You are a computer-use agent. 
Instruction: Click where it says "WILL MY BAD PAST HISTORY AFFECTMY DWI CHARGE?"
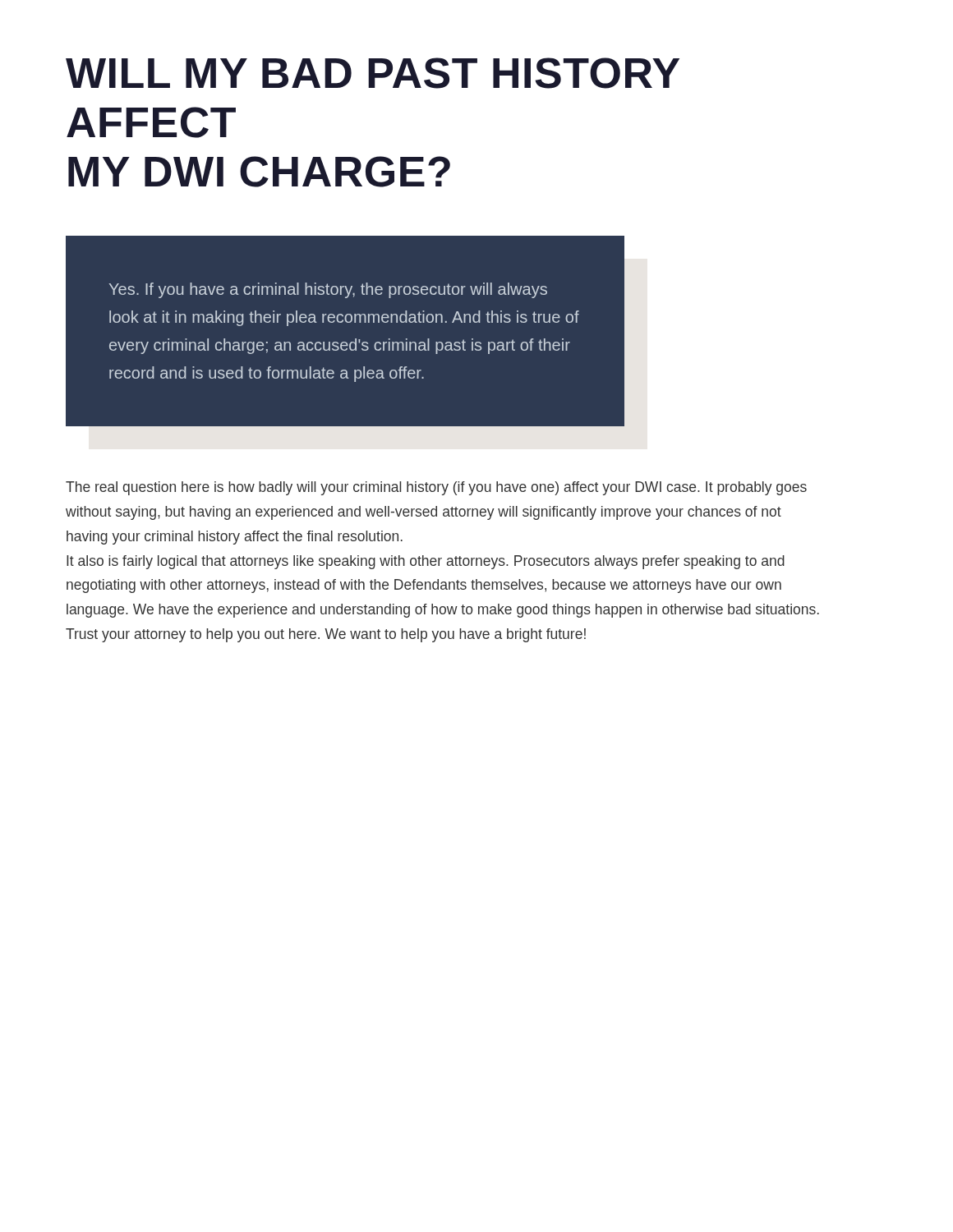coord(373,73)
